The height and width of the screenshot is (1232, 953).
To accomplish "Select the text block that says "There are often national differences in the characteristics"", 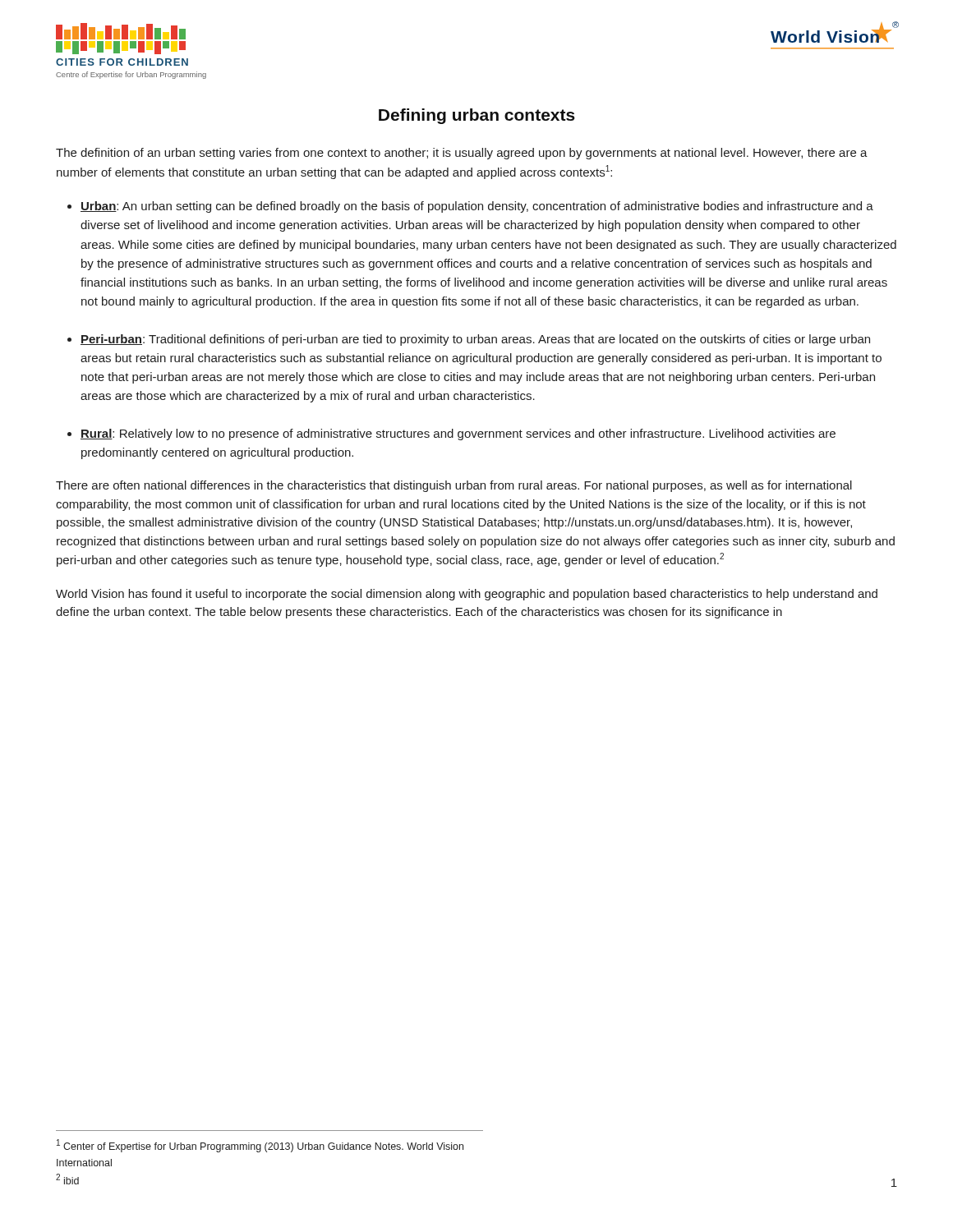I will coord(476,523).
